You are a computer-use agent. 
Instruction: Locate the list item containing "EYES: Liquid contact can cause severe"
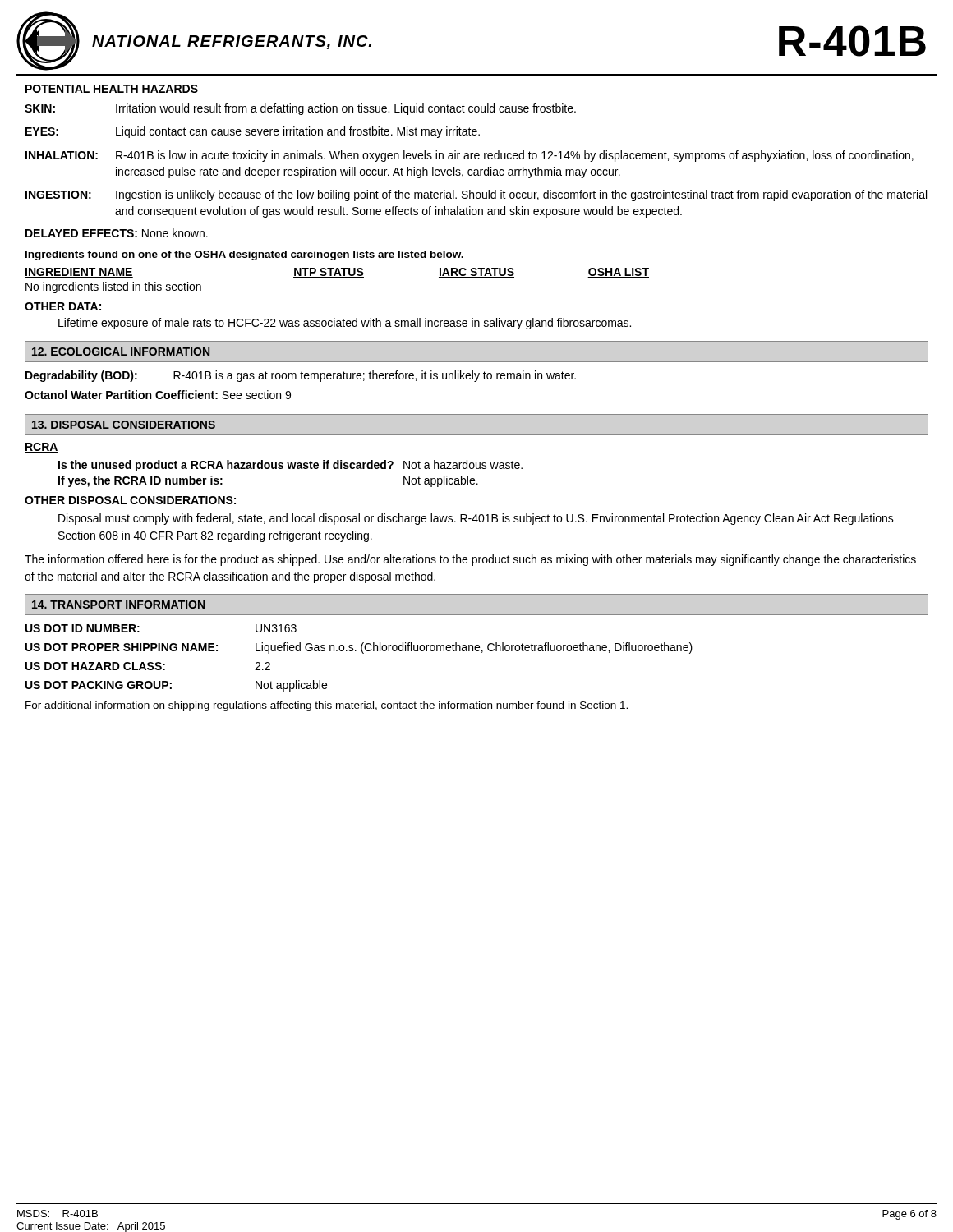coord(476,132)
